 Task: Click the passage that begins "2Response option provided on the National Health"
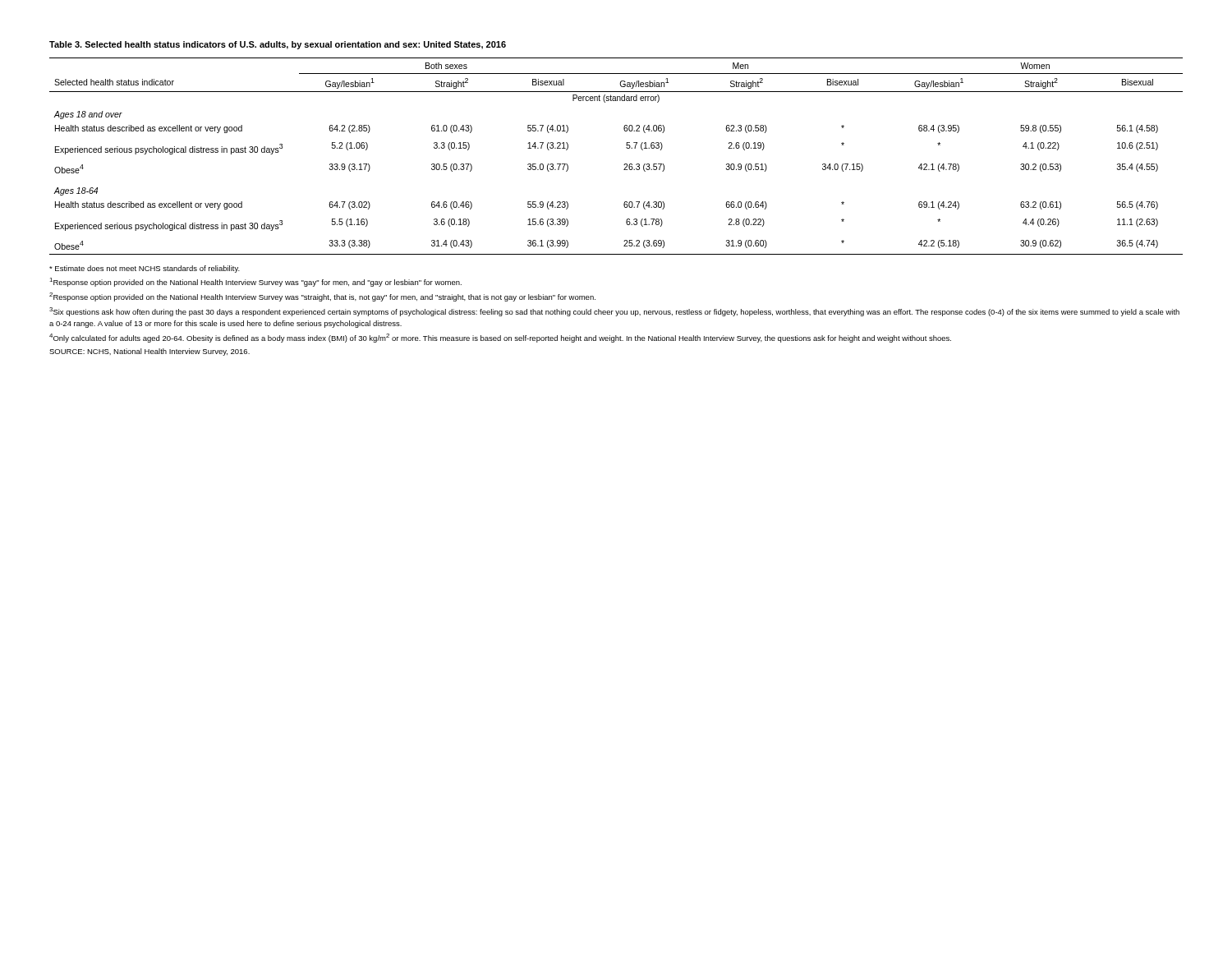tap(322, 297)
